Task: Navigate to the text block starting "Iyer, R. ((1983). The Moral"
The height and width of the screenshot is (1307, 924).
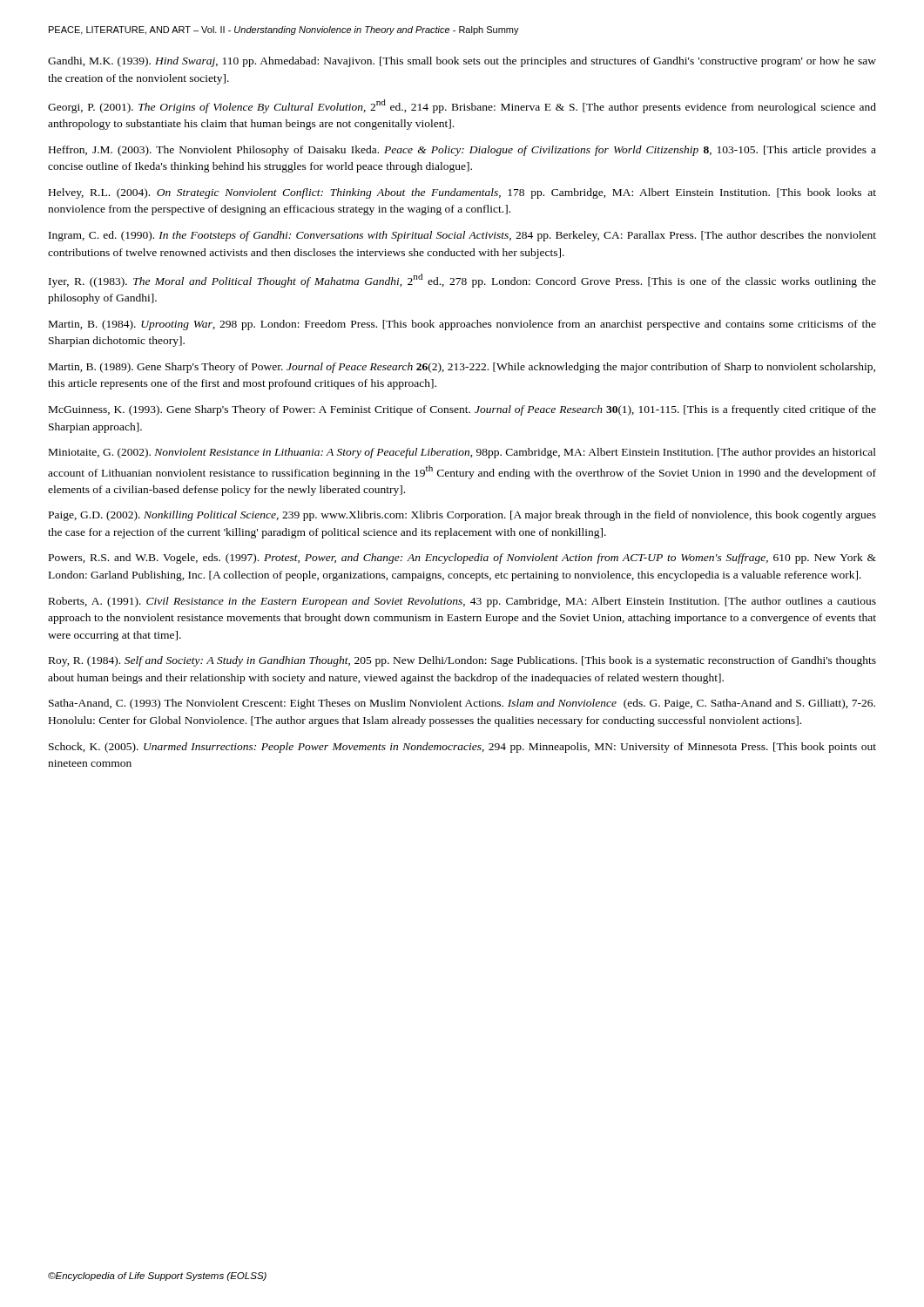Action: pyautogui.click(x=462, y=288)
